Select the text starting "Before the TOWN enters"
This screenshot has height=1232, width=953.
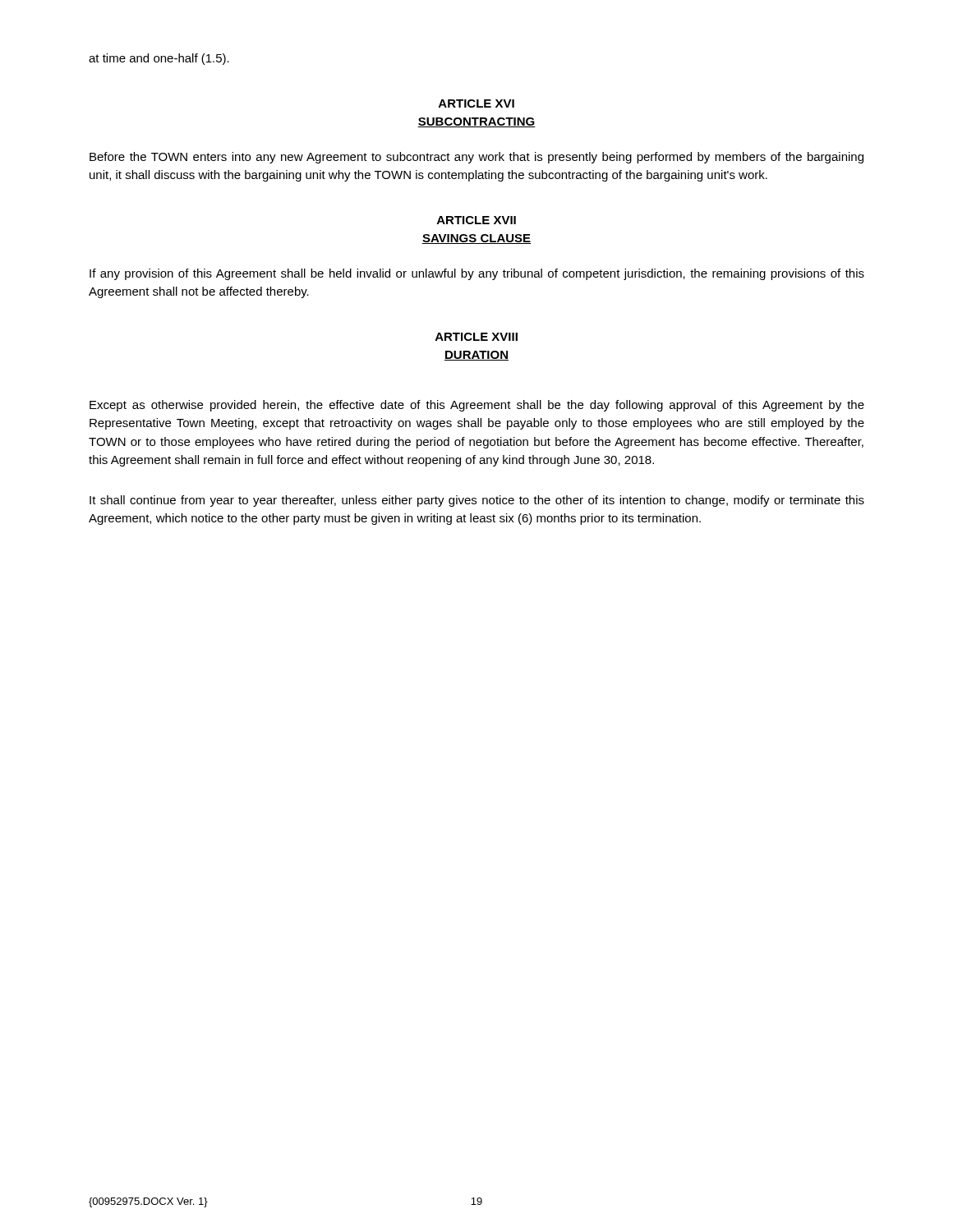click(x=476, y=165)
